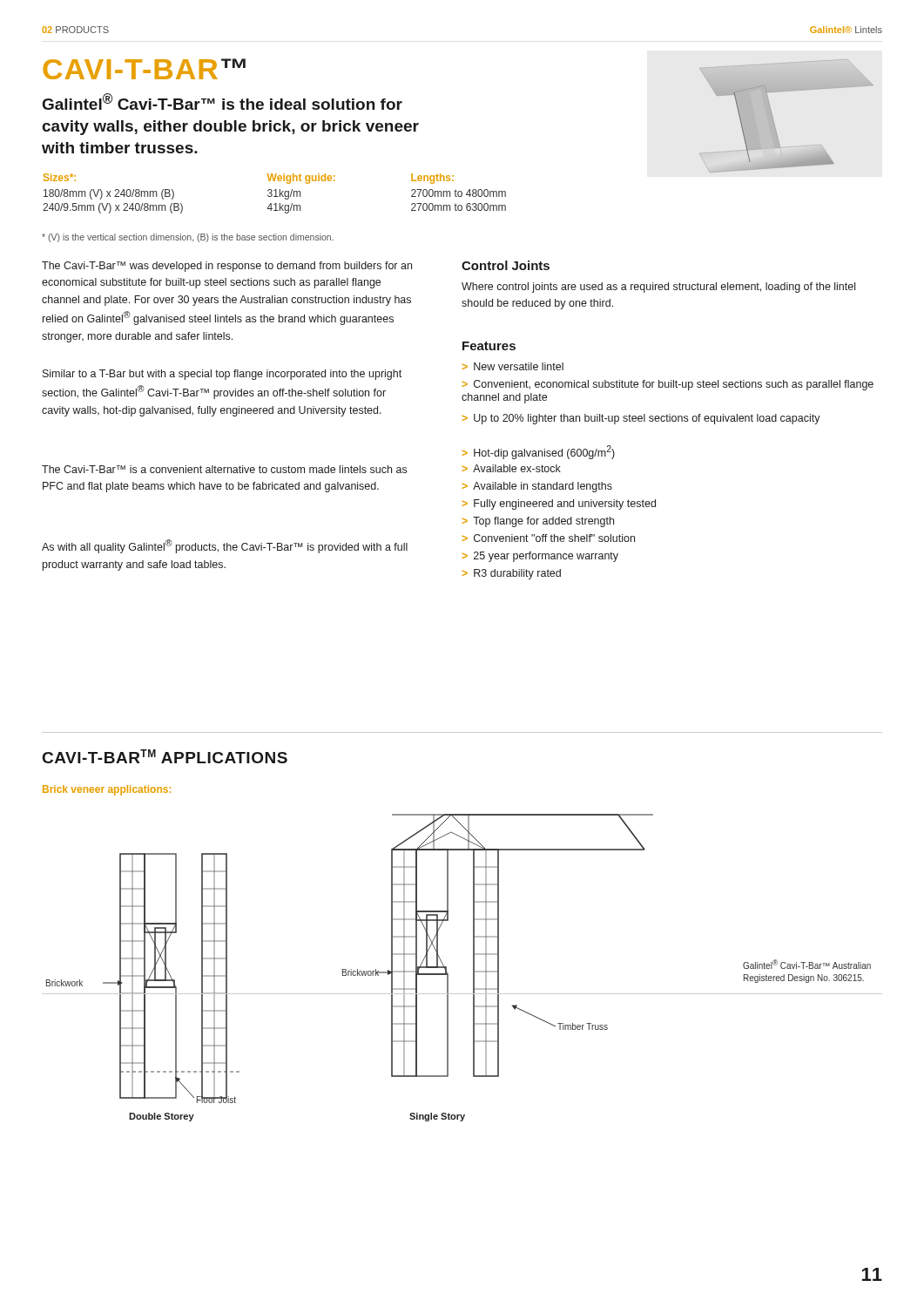Image resolution: width=924 pixels, height=1307 pixels.
Task: Find the block on this page that starts "Galintel® Cavi-T-Bar™ is"
Action: pos(233,125)
